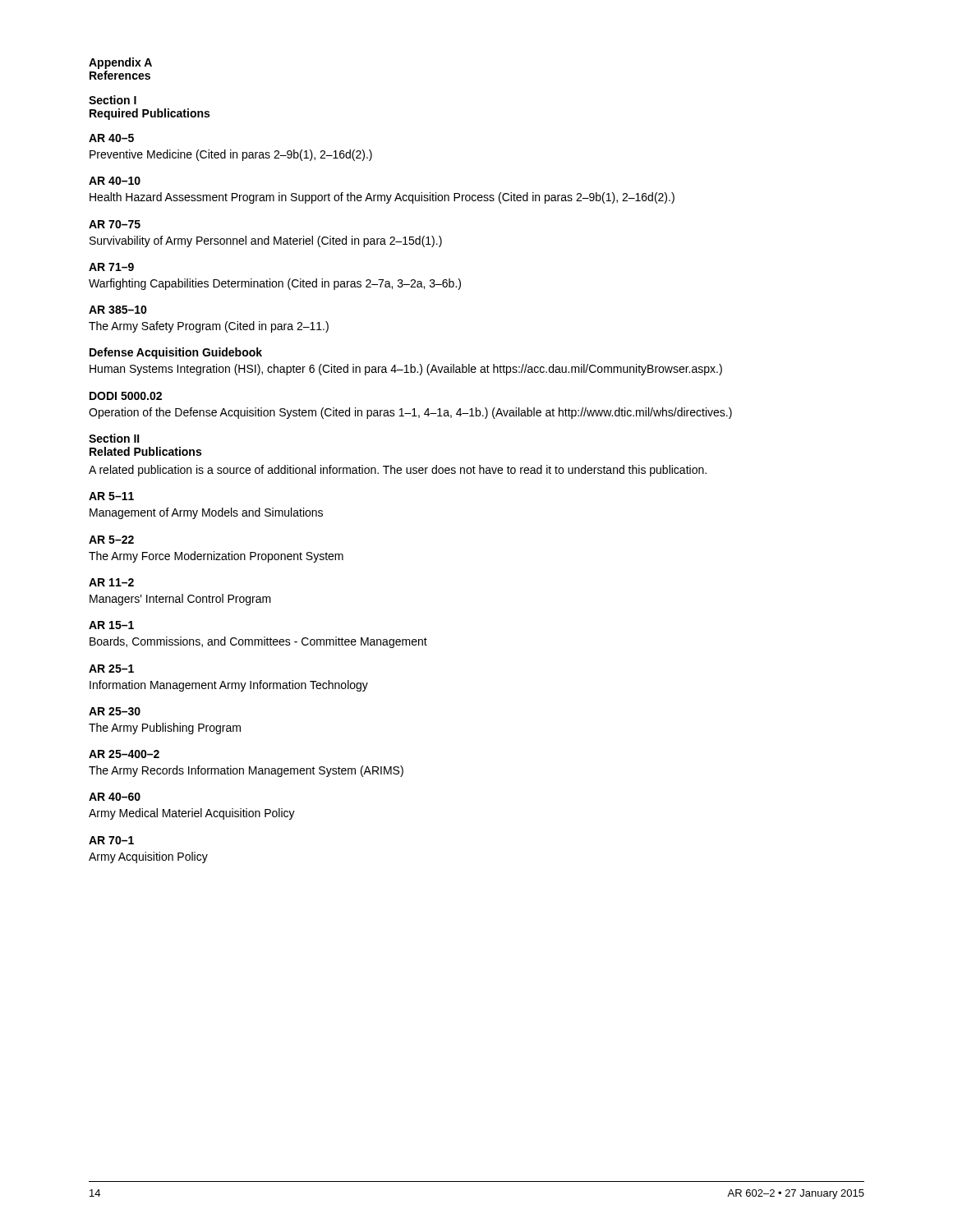The image size is (953, 1232).
Task: Where does it say "AR 25–30"?
Action: point(115,711)
